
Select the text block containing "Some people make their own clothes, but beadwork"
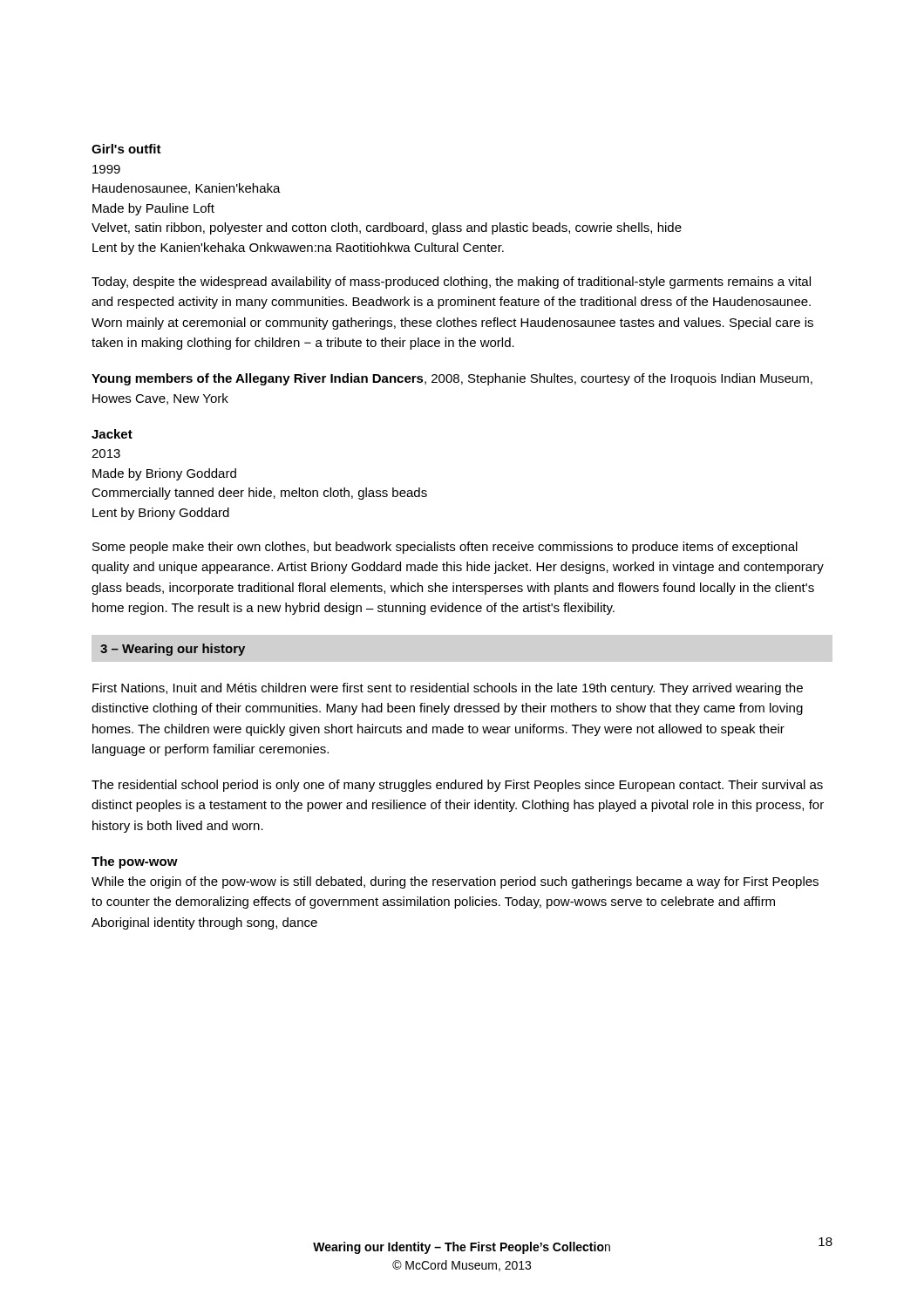462,577
